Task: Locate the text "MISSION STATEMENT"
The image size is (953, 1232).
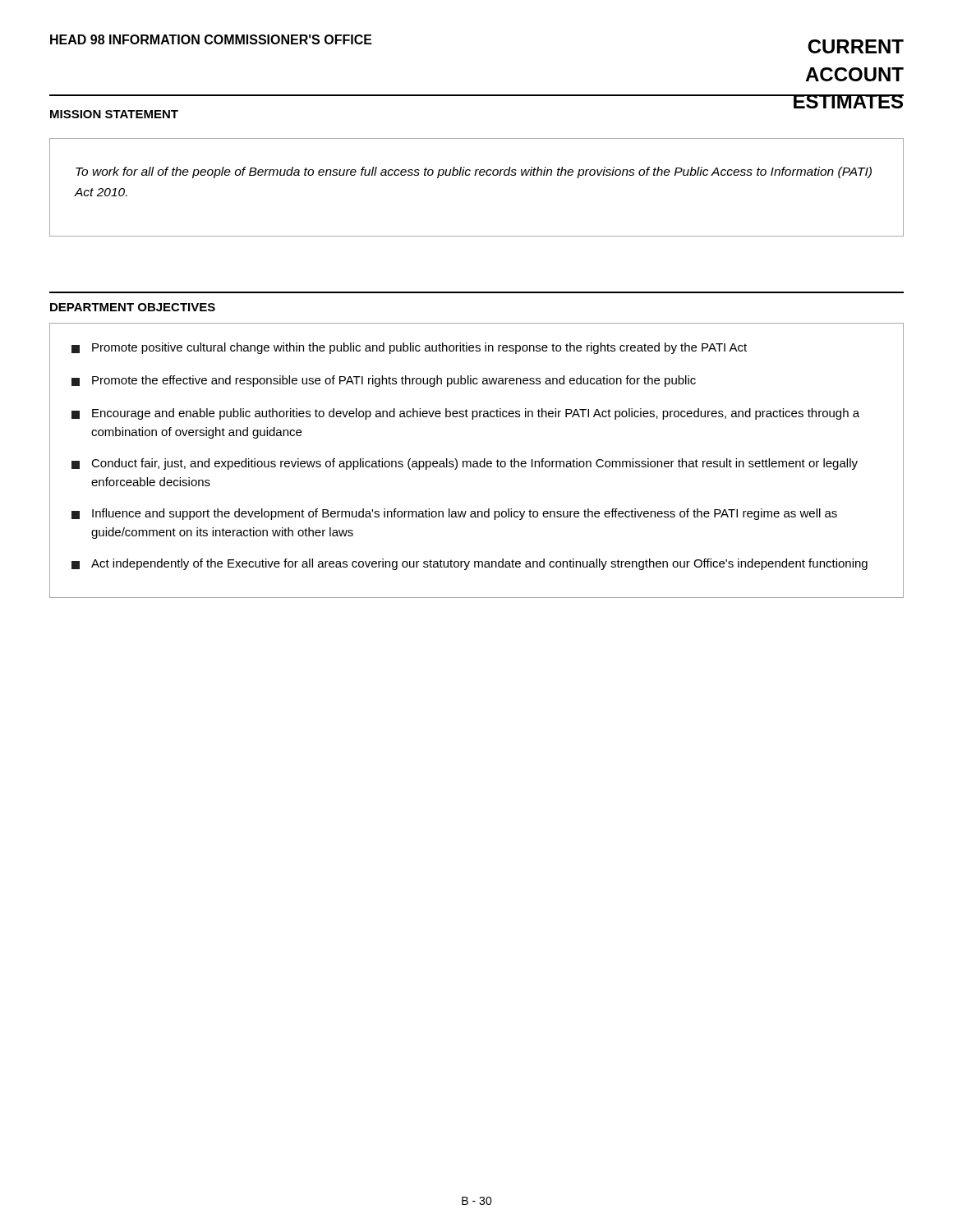Action: coord(114,114)
